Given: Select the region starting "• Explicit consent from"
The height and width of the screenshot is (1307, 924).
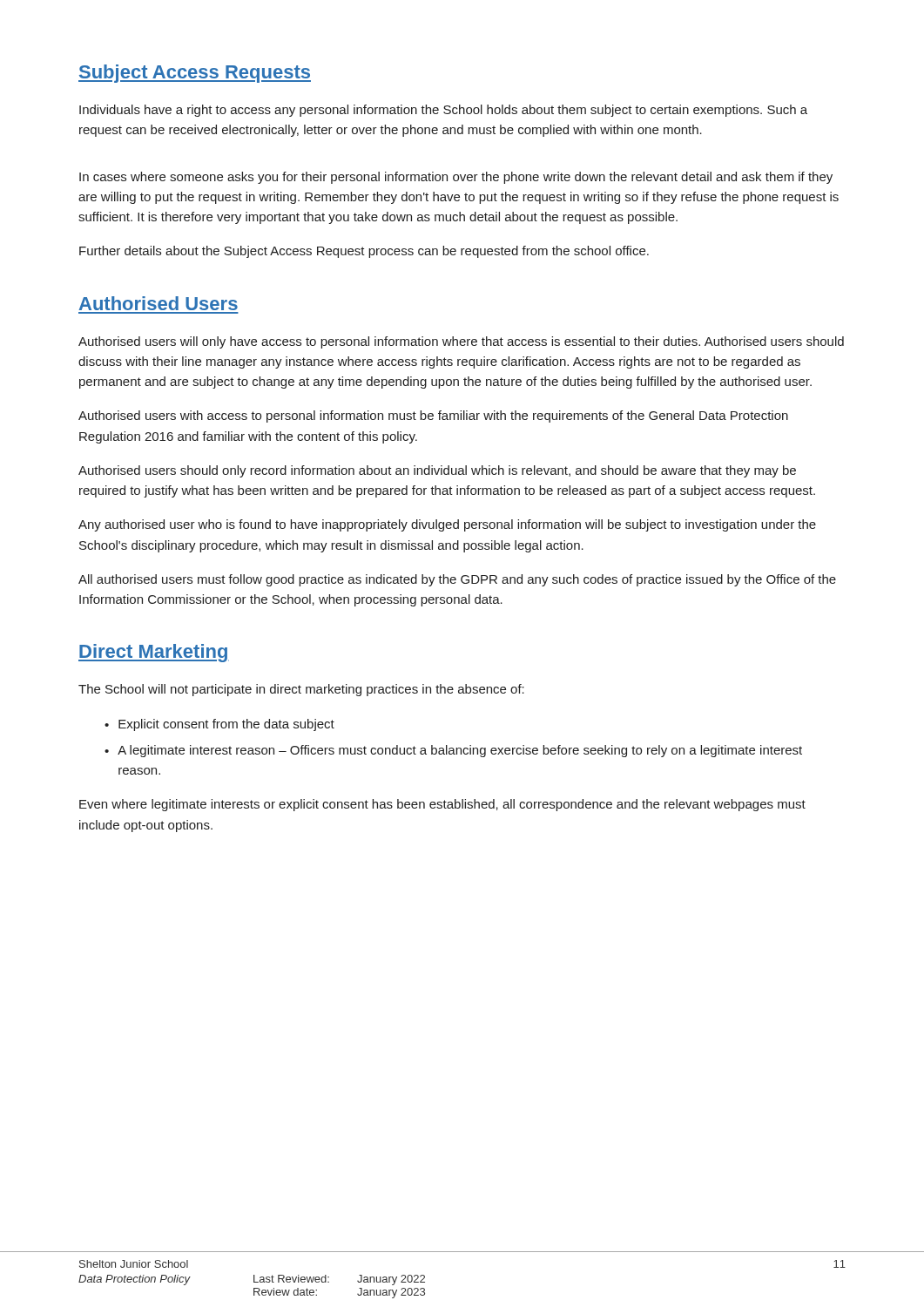Looking at the screenshot, I should (x=219, y=724).
